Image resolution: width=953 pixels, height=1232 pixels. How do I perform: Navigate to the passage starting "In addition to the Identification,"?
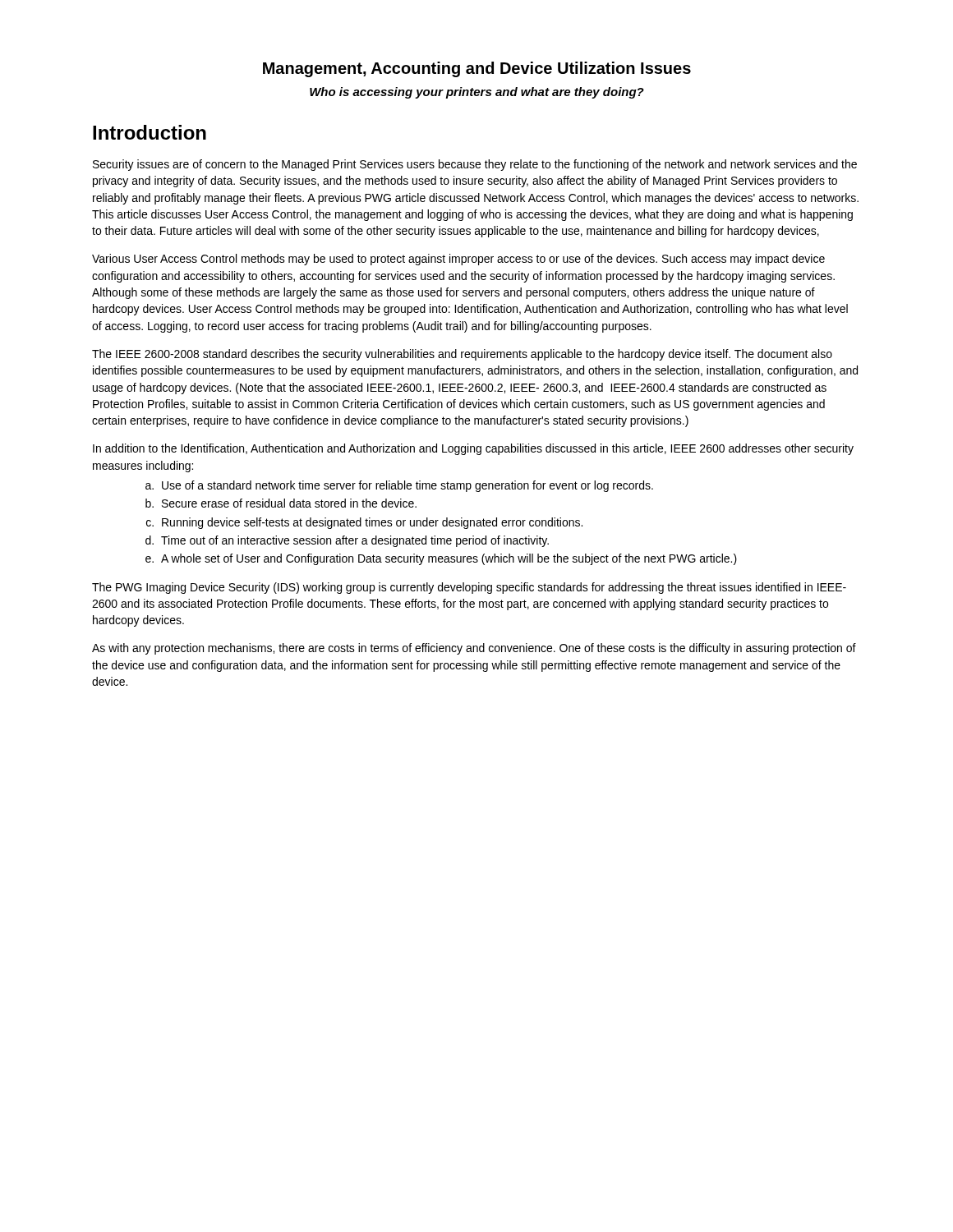473,457
